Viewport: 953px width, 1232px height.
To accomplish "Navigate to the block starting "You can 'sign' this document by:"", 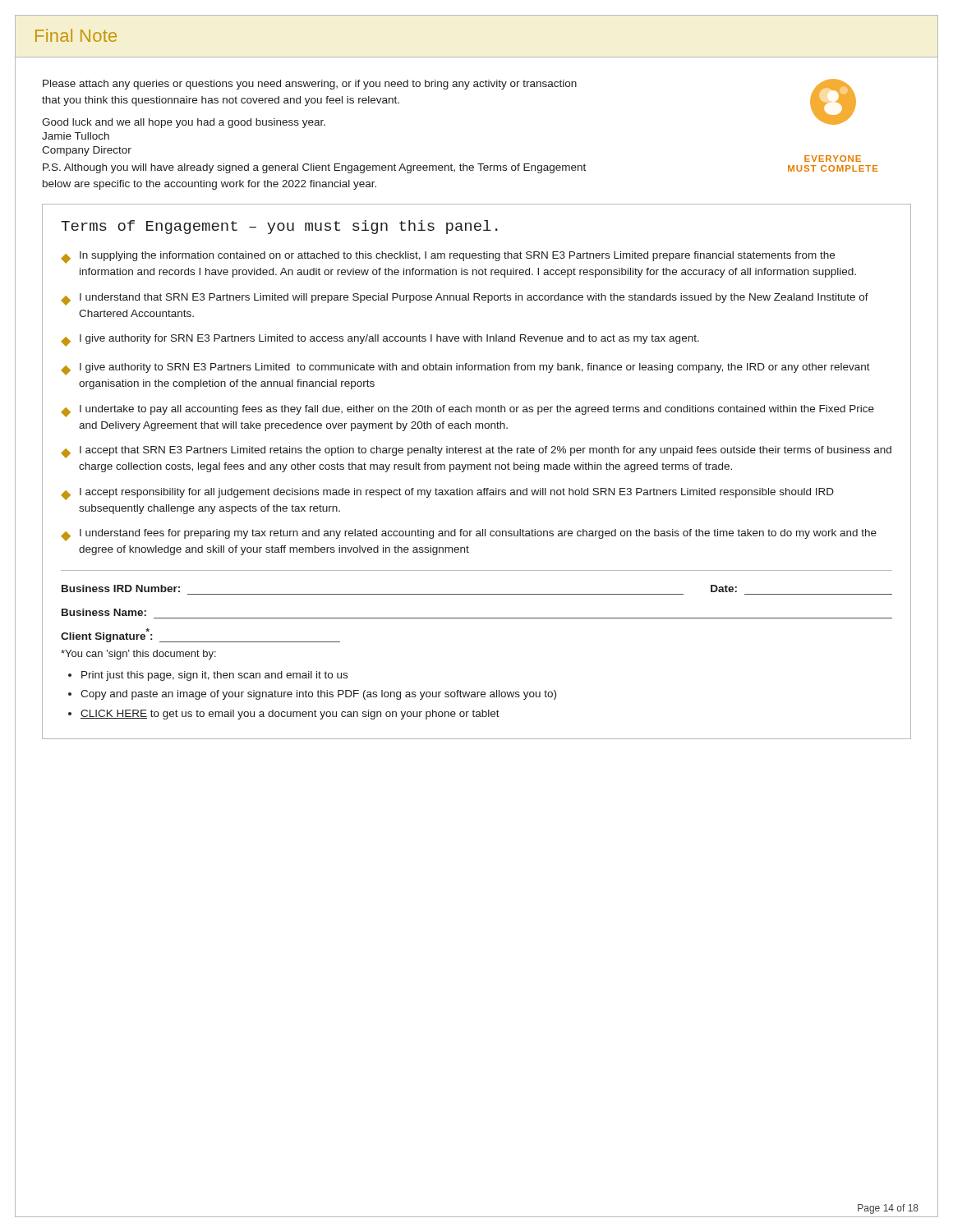I will (x=139, y=653).
